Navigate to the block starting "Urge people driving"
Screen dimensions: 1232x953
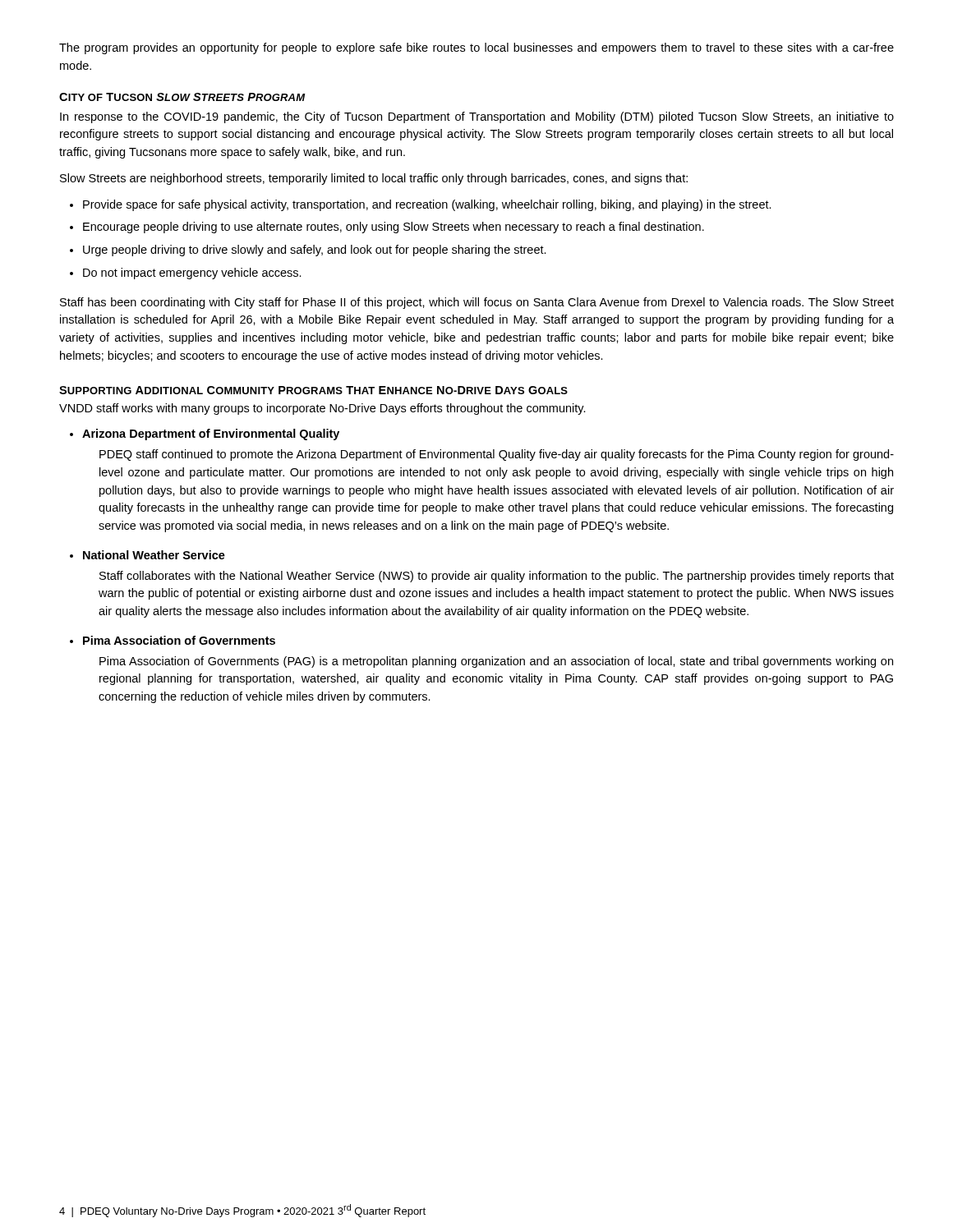314,250
